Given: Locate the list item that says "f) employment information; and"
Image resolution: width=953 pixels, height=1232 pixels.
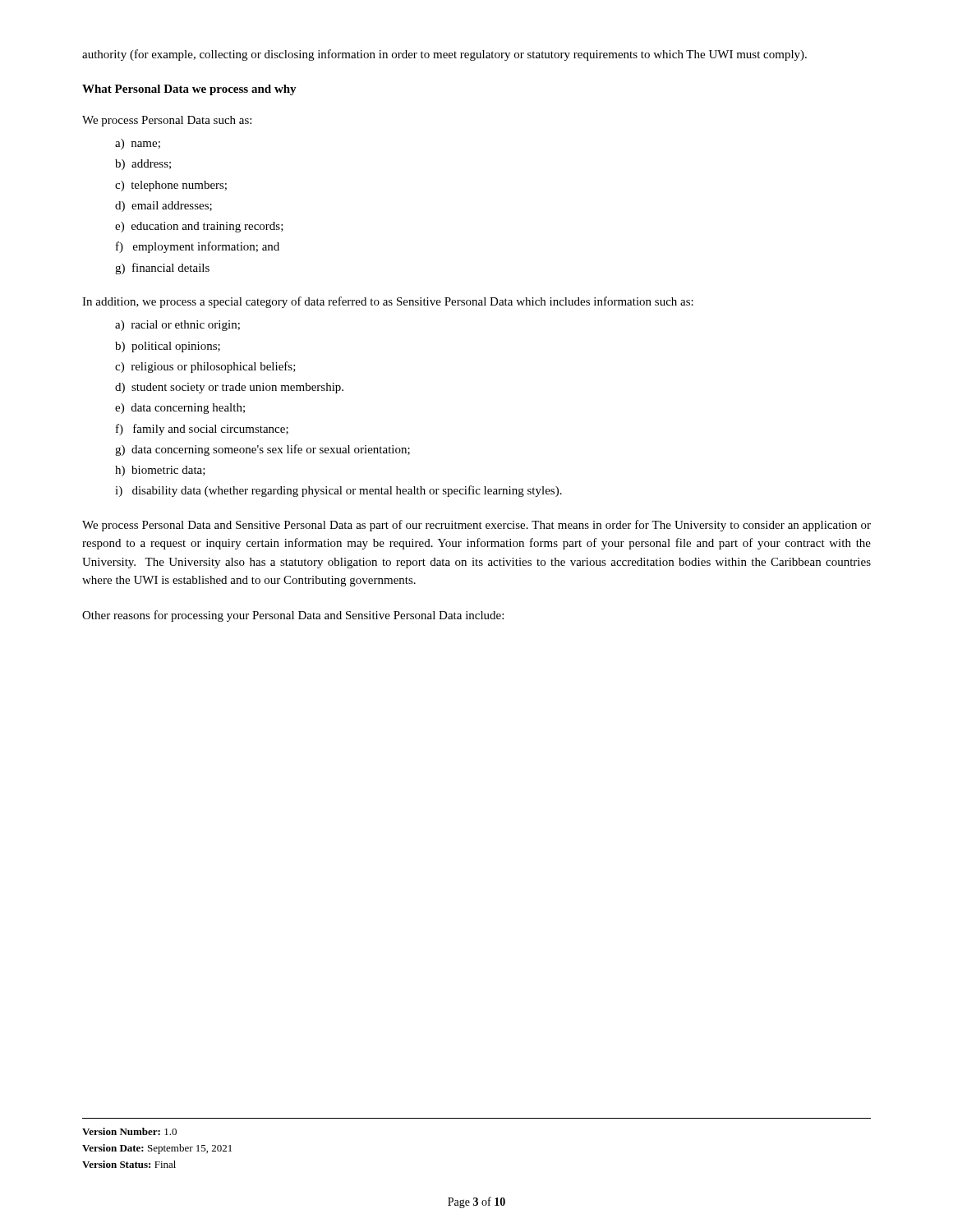Looking at the screenshot, I should click(197, 247).
